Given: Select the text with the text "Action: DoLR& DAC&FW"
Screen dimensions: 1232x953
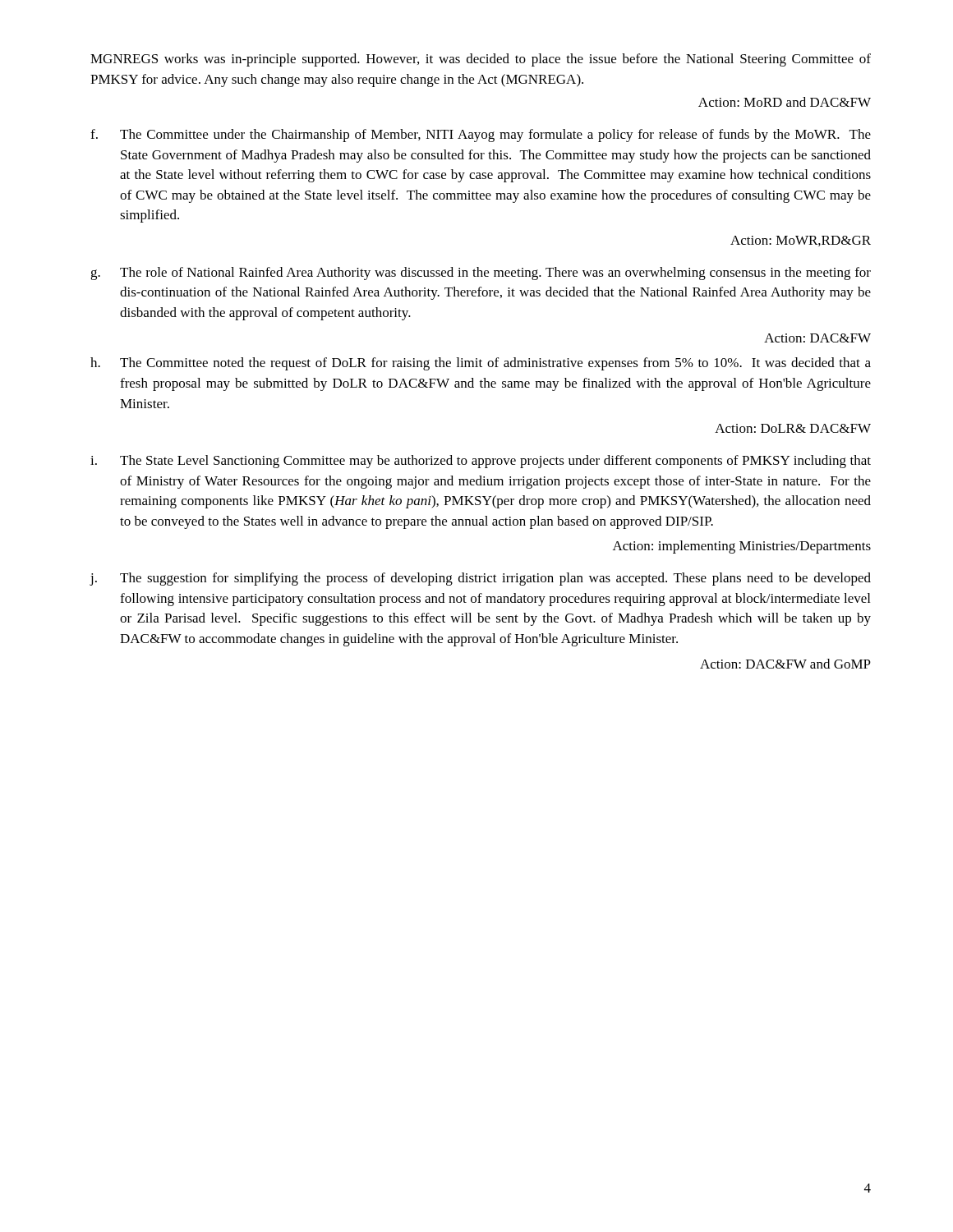Looking at the screenshot, I should 793,429.
